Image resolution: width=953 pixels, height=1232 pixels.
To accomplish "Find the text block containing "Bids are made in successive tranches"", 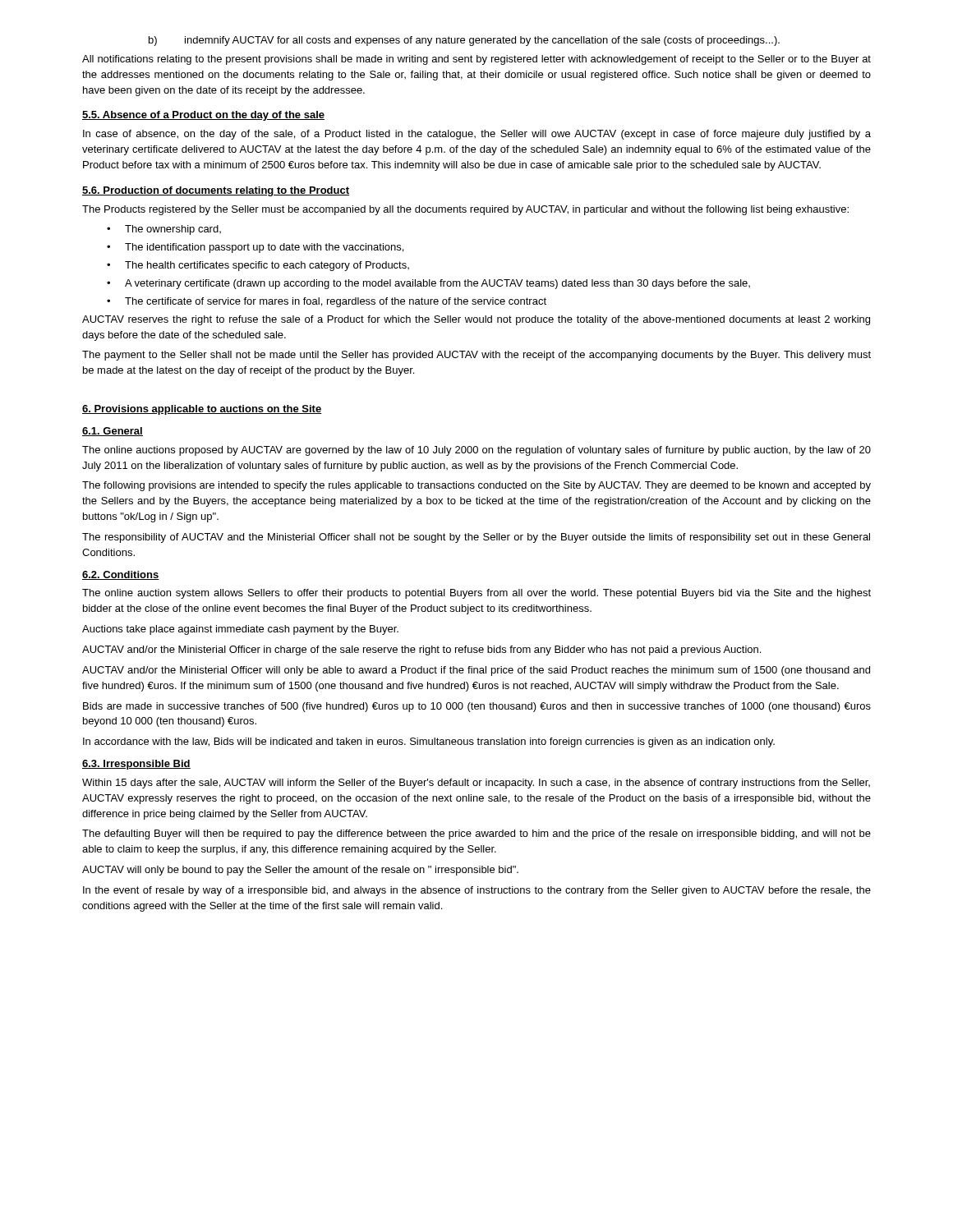I will (476, 713).
